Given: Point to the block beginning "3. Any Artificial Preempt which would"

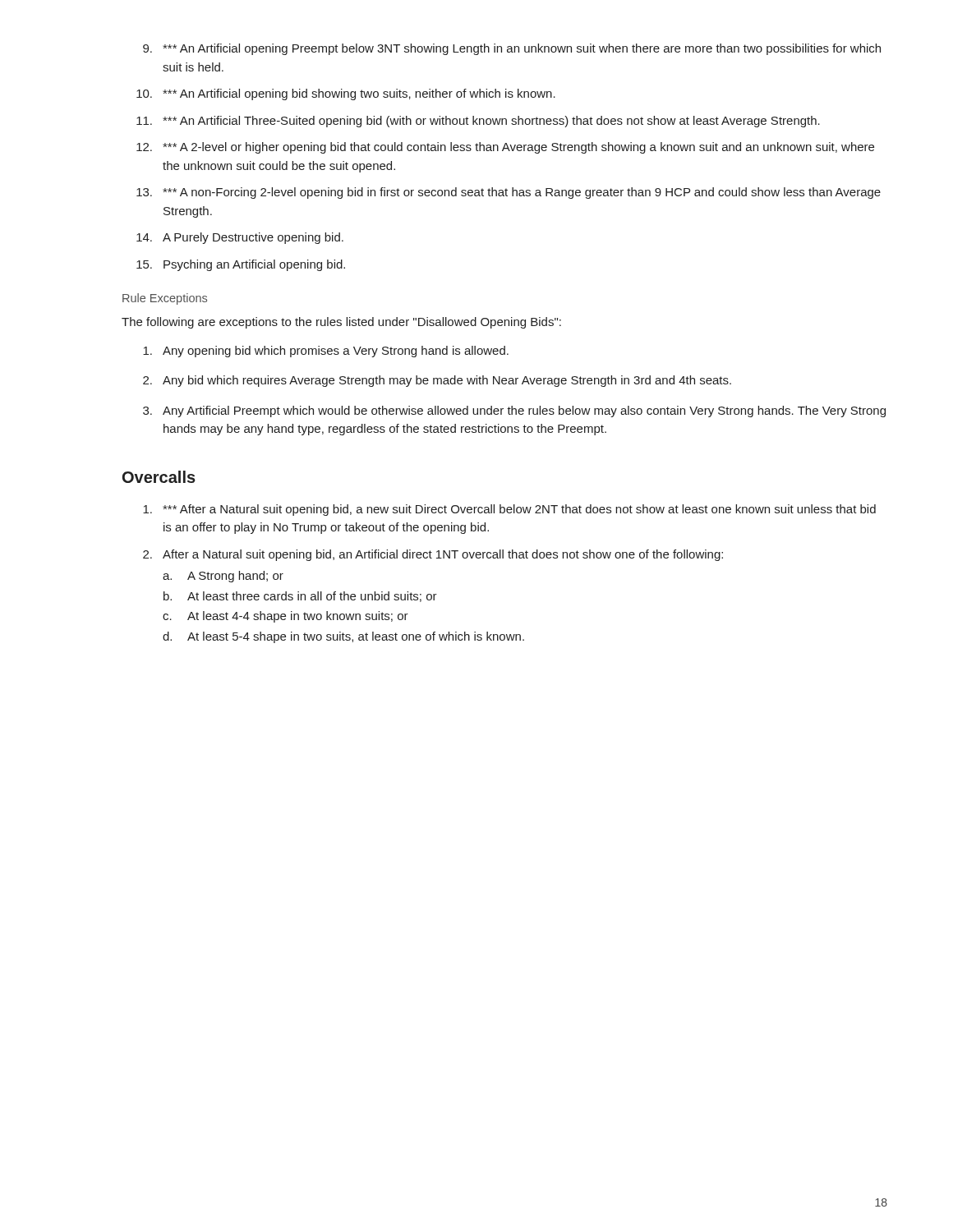Looking at the screenshot, I should point(504,420).
